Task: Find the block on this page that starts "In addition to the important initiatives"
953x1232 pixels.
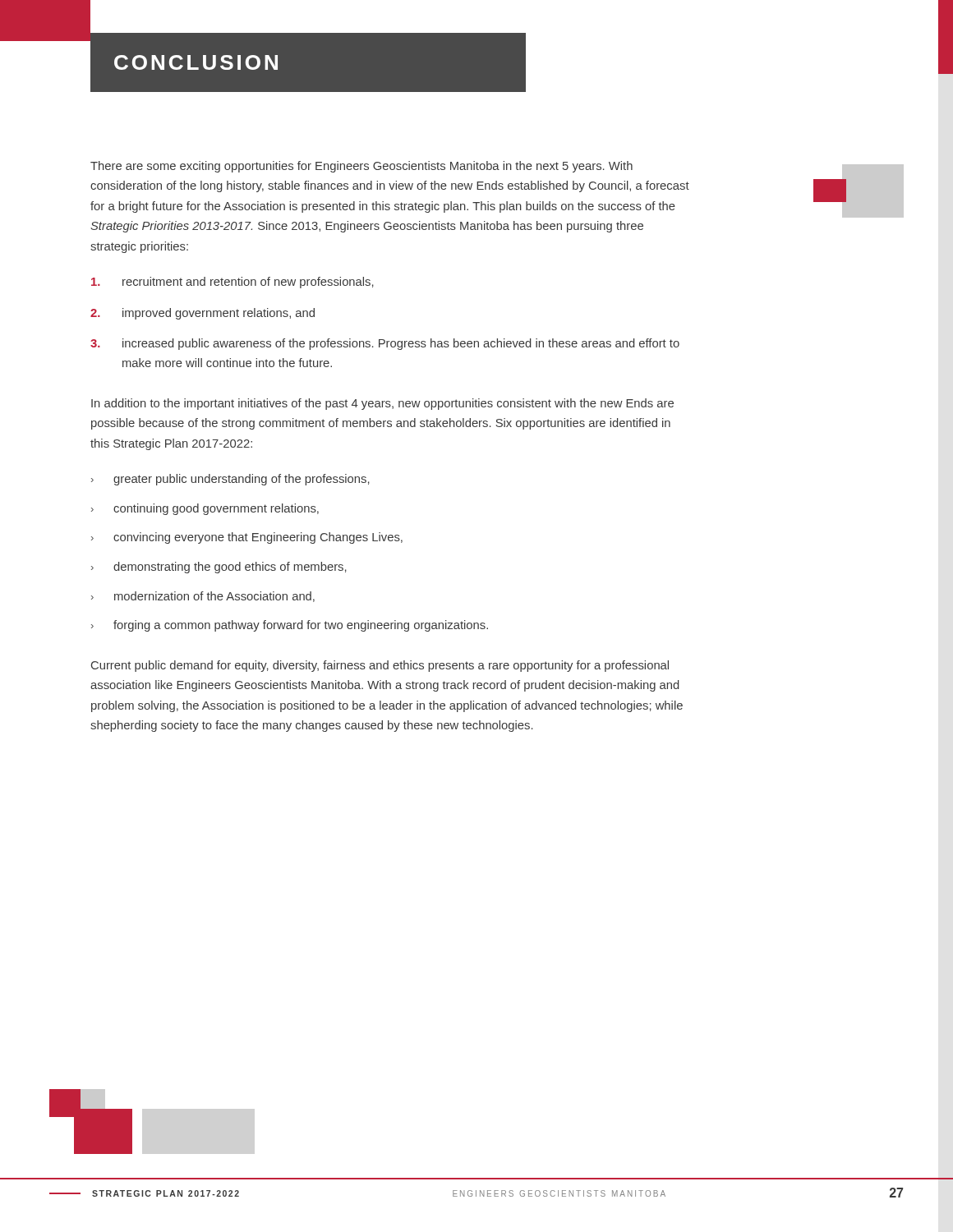Action: pos(382,423)
